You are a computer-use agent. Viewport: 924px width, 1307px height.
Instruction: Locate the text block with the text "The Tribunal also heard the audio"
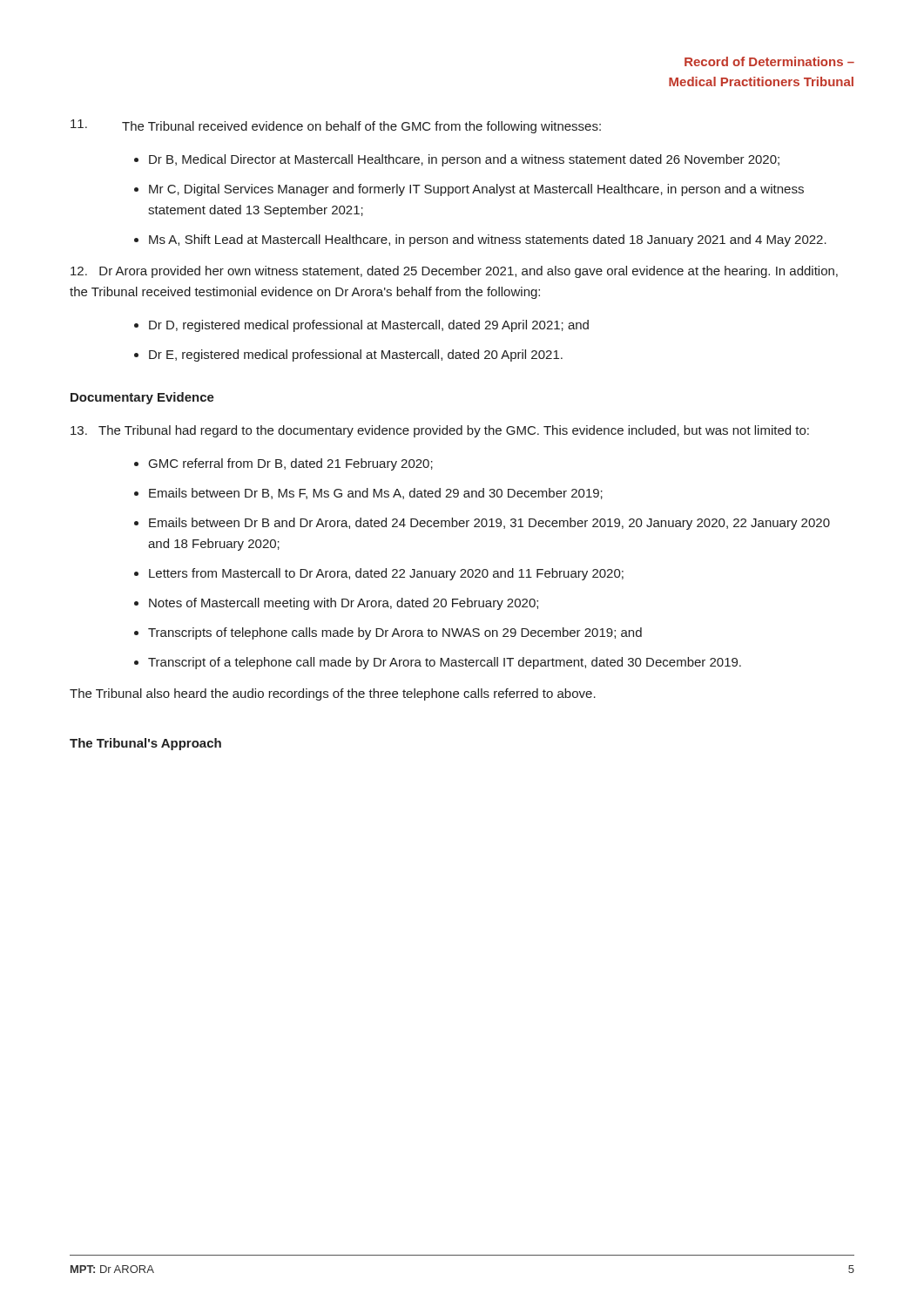click(x=333, y=693)
